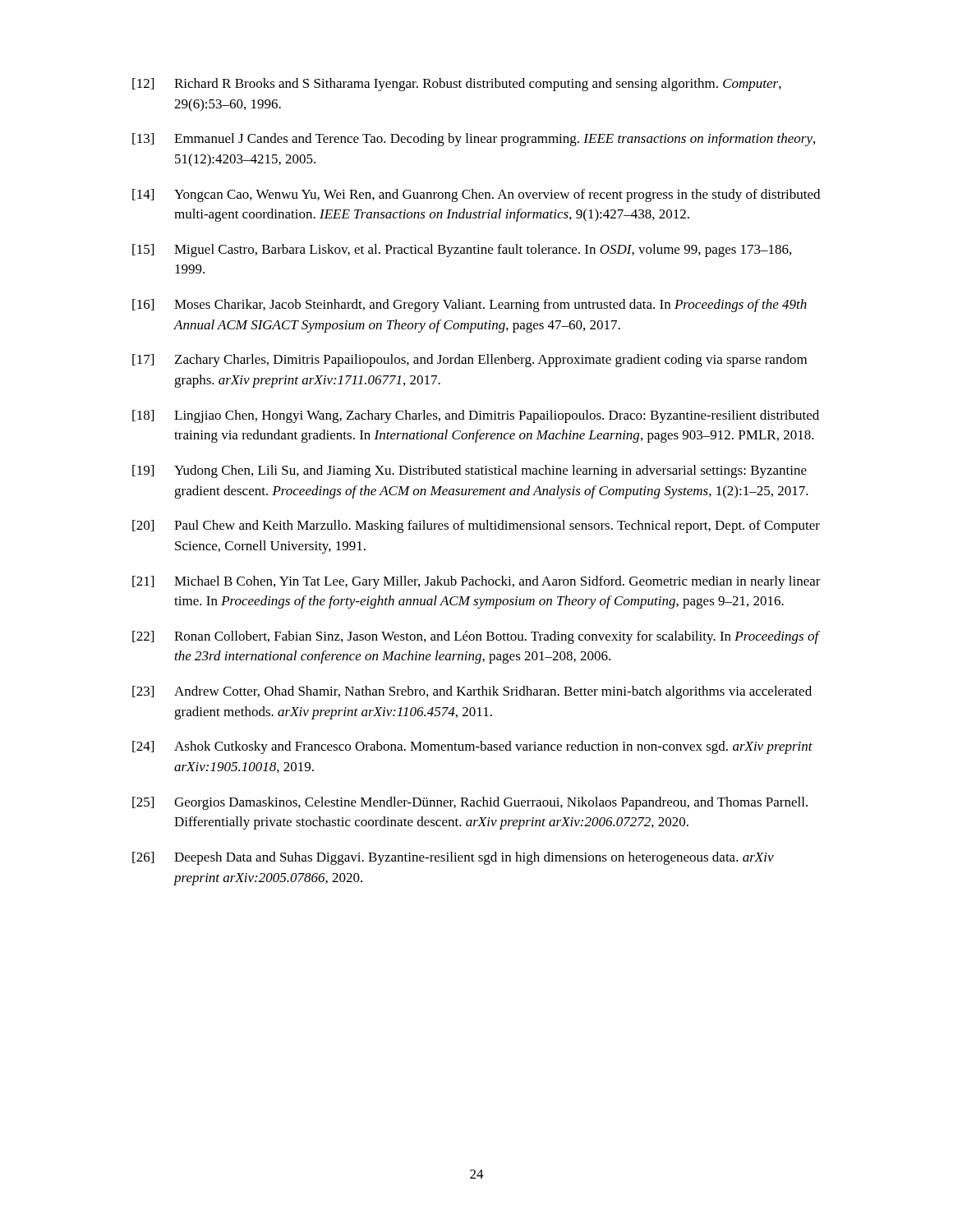Point to the element starting "[15] Miguel Castro, Barbara"

pos(476,260)
